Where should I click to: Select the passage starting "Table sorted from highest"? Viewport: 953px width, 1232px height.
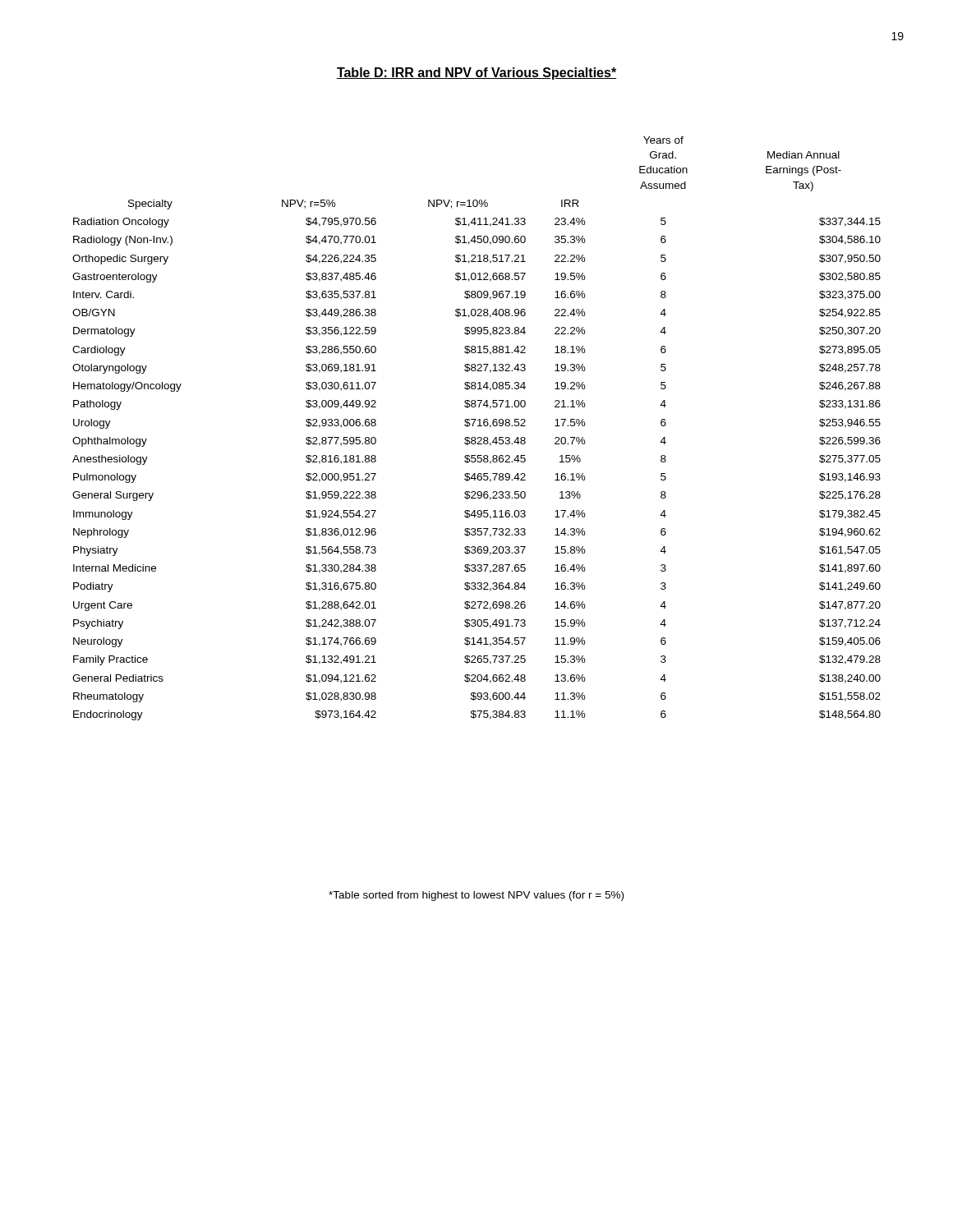(x=476, y=895)
